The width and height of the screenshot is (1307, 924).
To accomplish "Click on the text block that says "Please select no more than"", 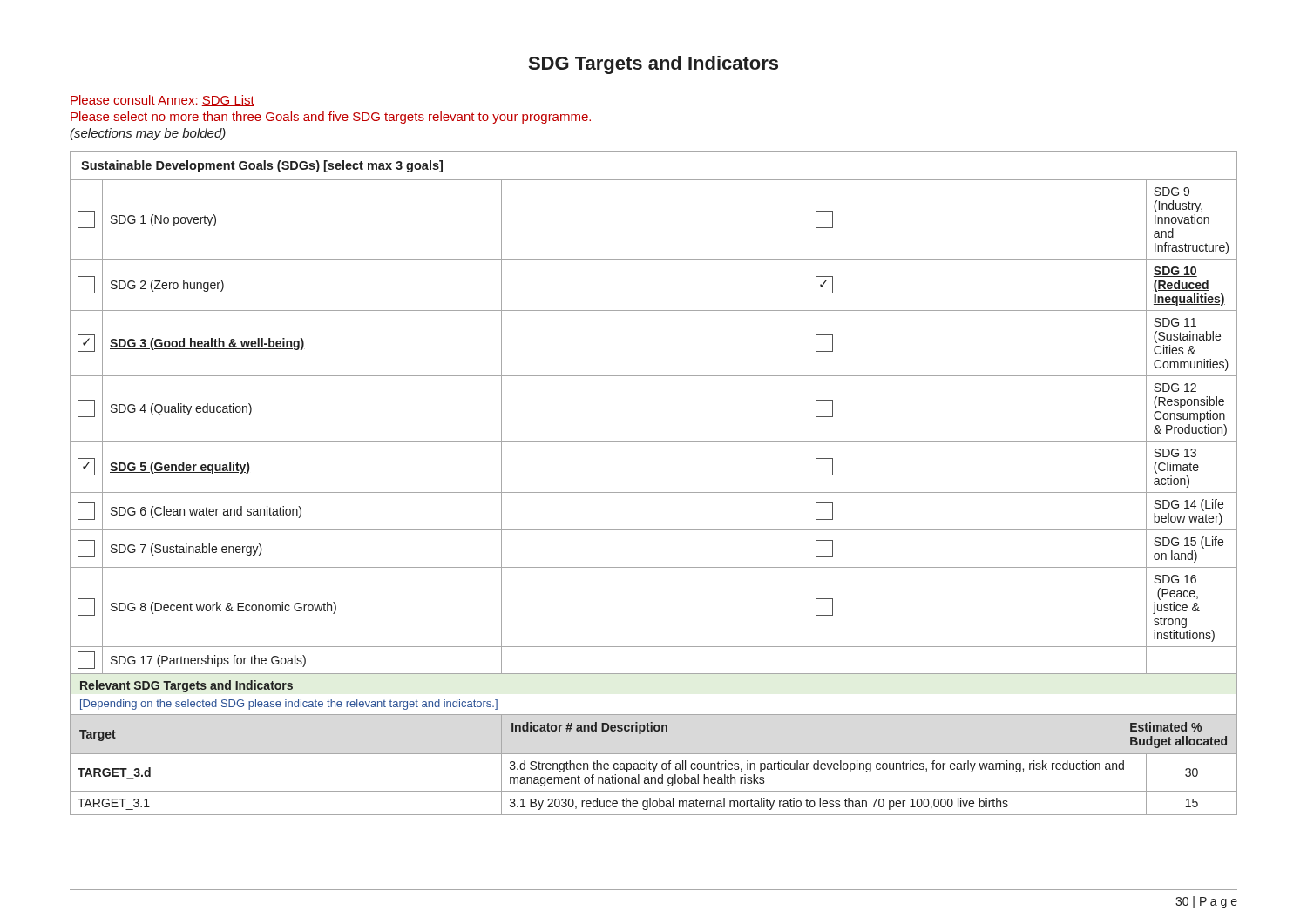I will click(331, 116).
